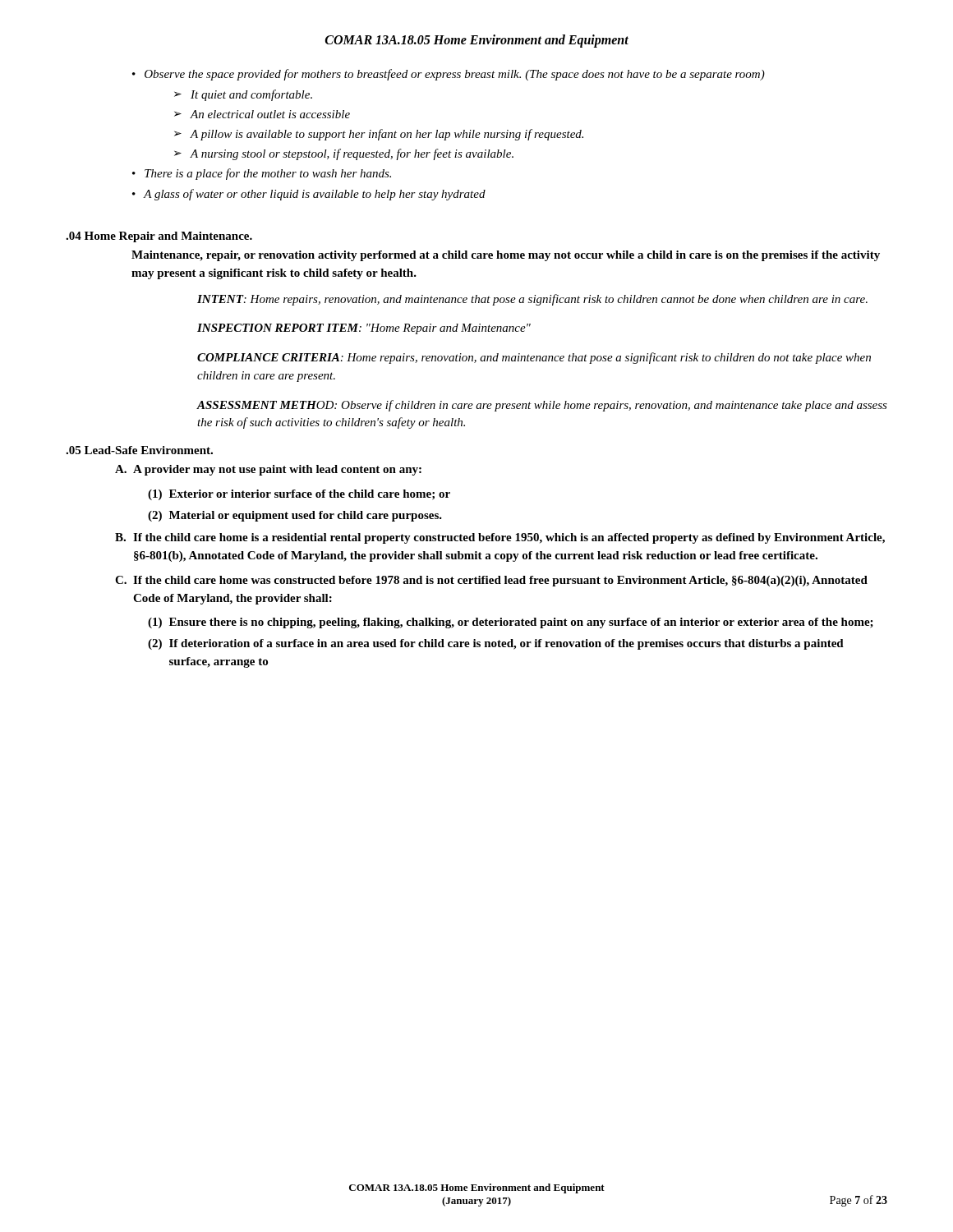Point to the text block starting "➢ An electrical outlet is"
953x1232 pixels.
tap(261, 115)
